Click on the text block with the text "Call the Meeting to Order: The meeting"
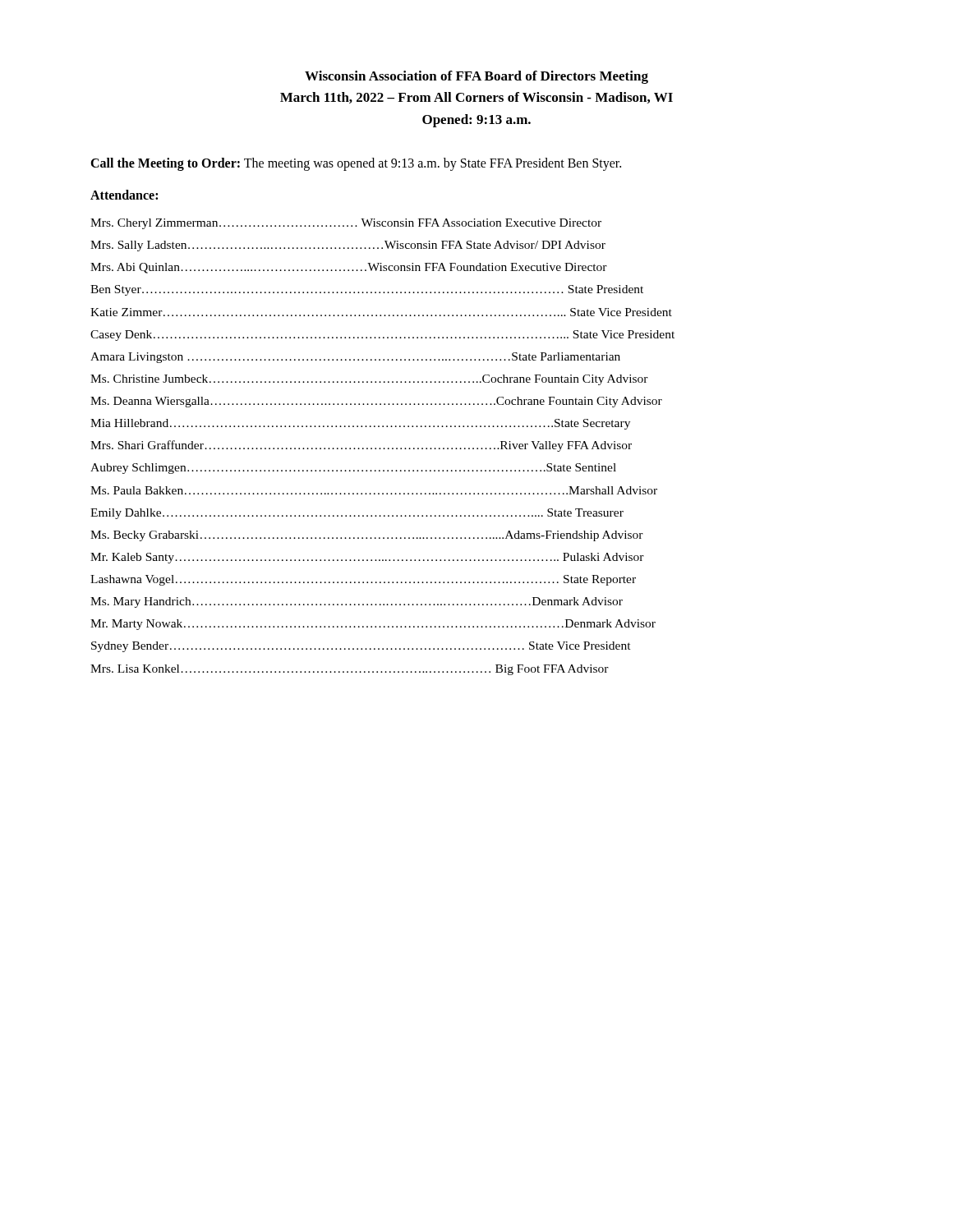Image resolution: width=953 pixels, height=1232 pixels. click(x=356, y=163)
